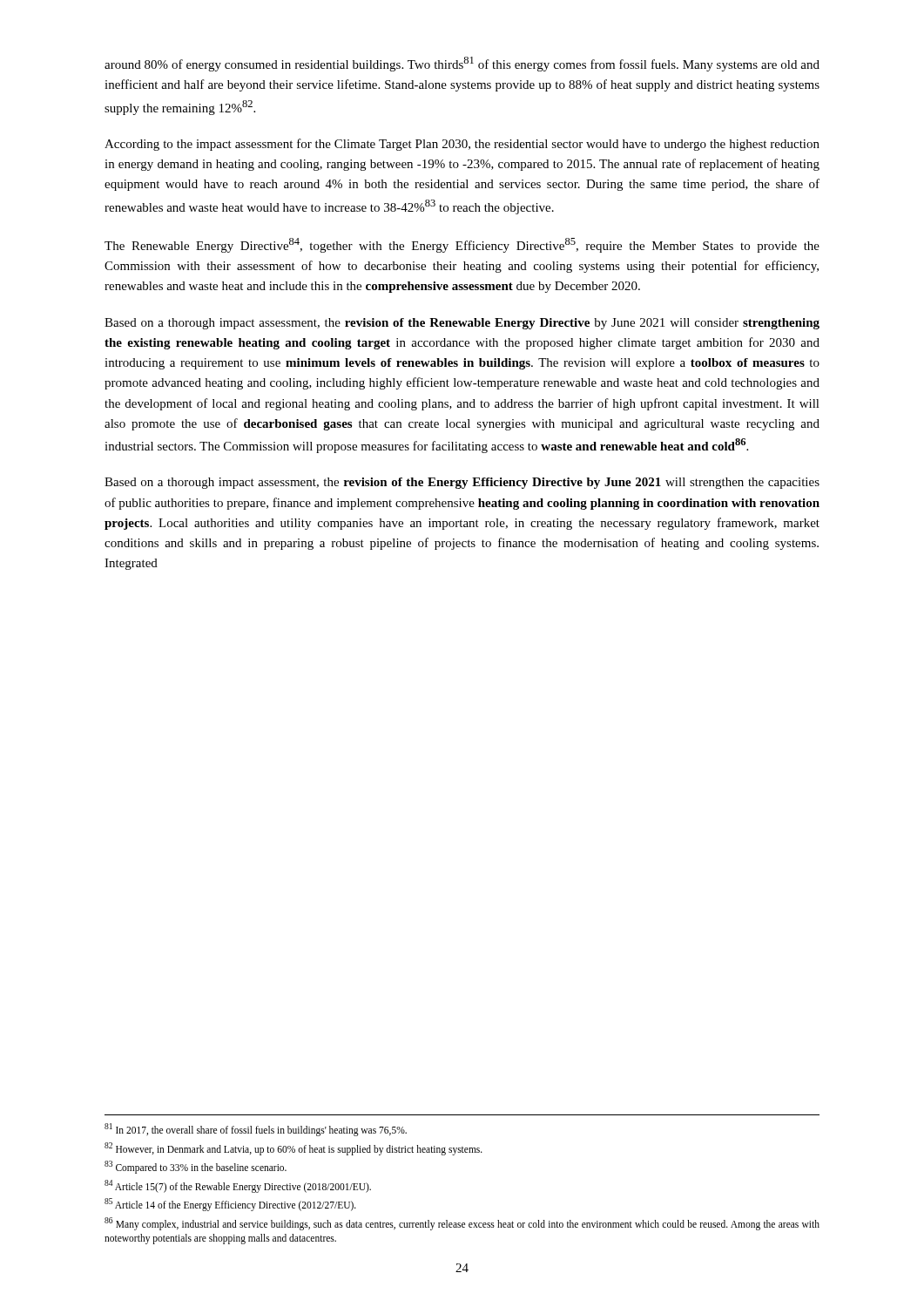This screenshot has width=924, height=1307.
Task: Where is the passage that starts "86 Many complex, industrial and service buildings, such"?
Action: (462, 1230)
